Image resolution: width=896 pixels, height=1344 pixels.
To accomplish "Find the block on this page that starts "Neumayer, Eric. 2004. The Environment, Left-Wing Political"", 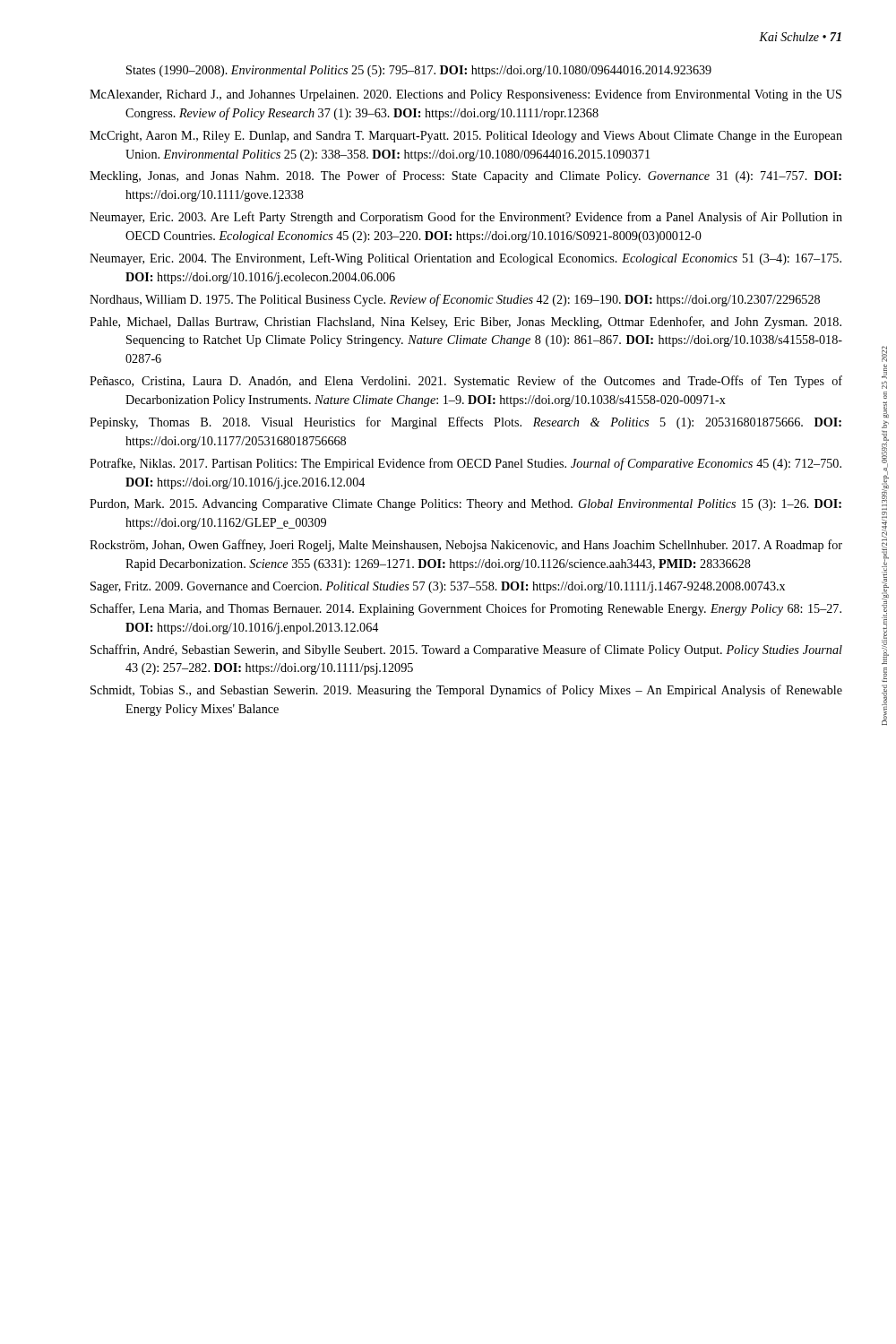I will click(x=466, y=267).
